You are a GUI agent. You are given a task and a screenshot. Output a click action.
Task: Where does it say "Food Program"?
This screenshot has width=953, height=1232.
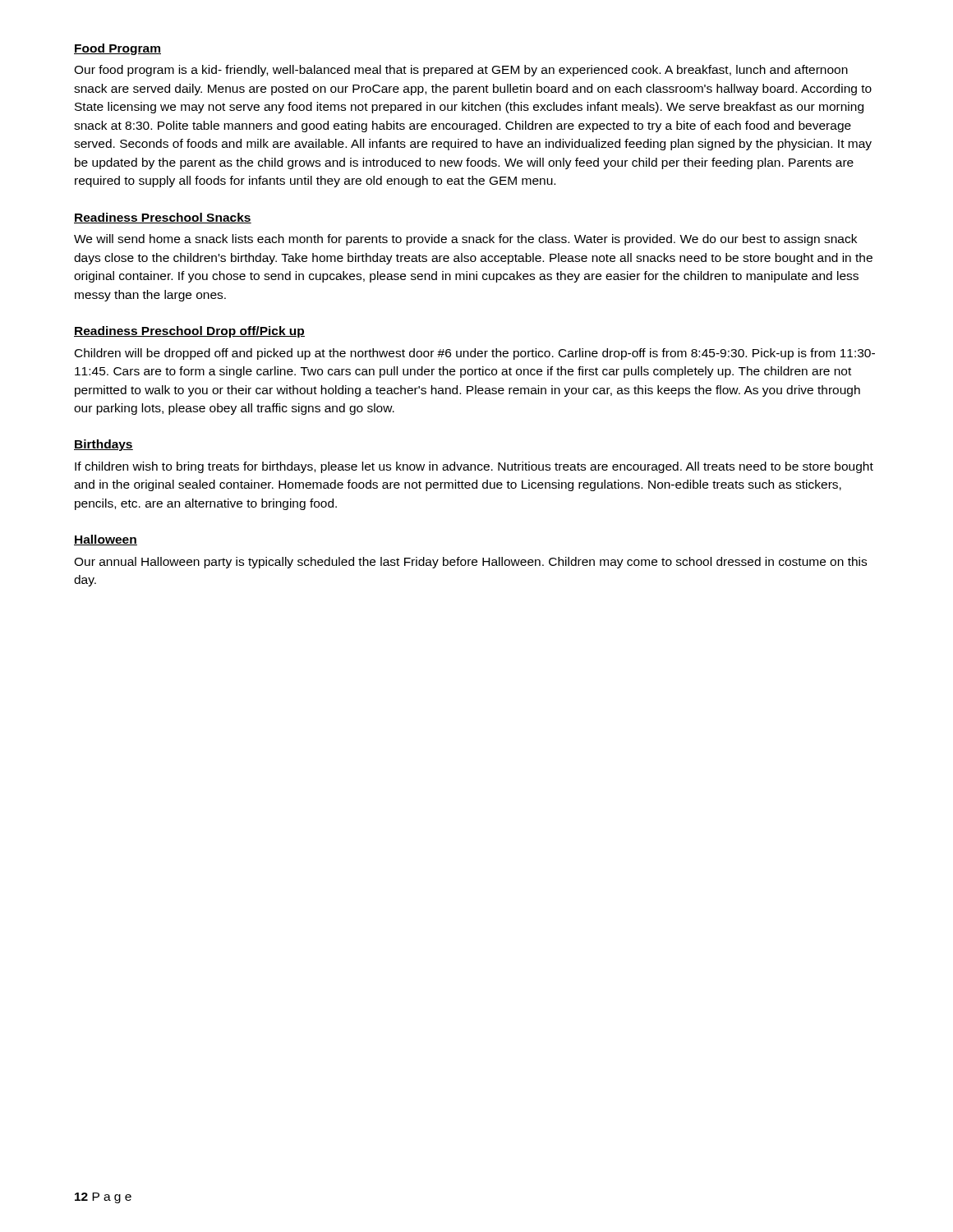(x=117, y=49)
